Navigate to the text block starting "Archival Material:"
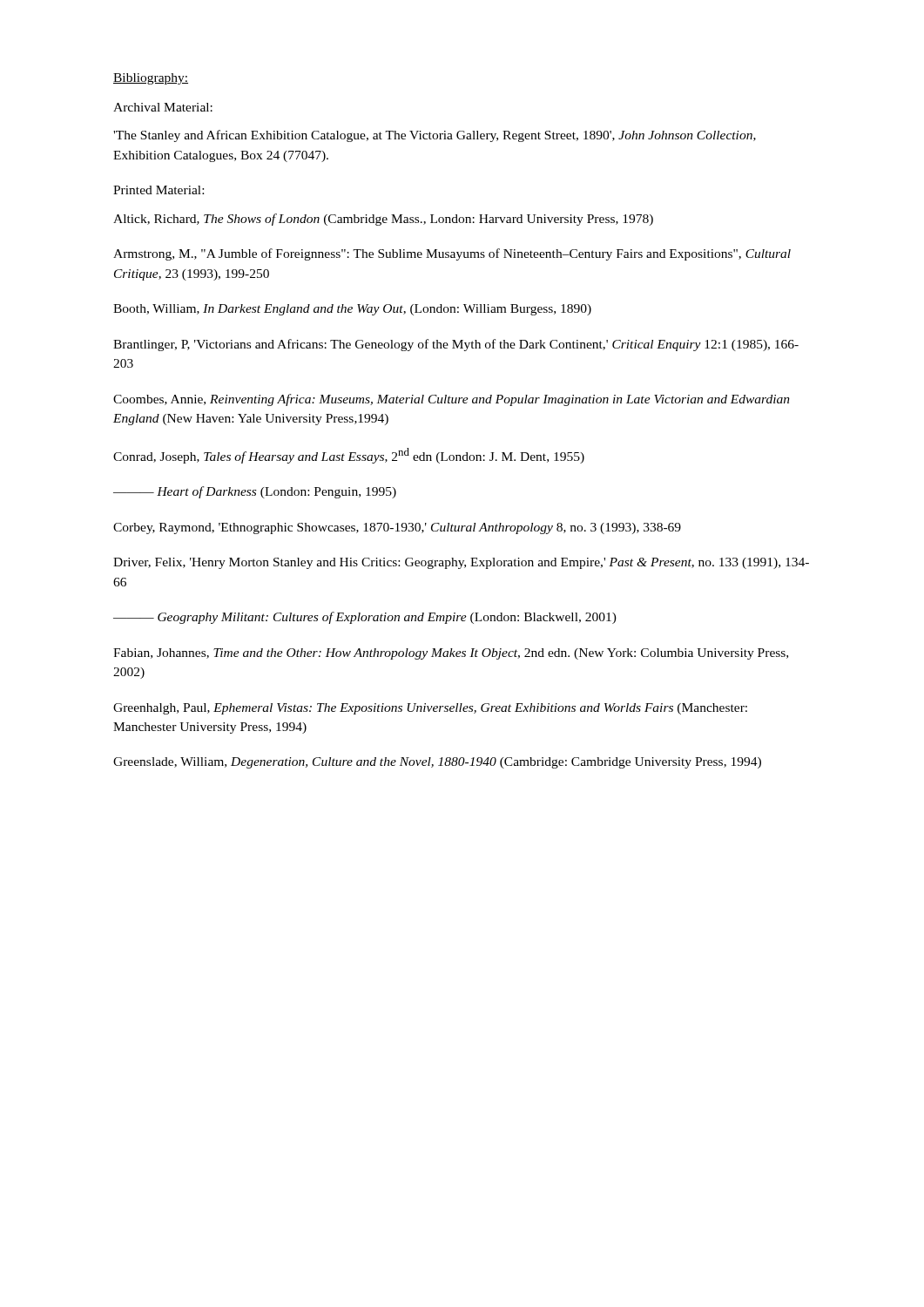 [163, 107]
